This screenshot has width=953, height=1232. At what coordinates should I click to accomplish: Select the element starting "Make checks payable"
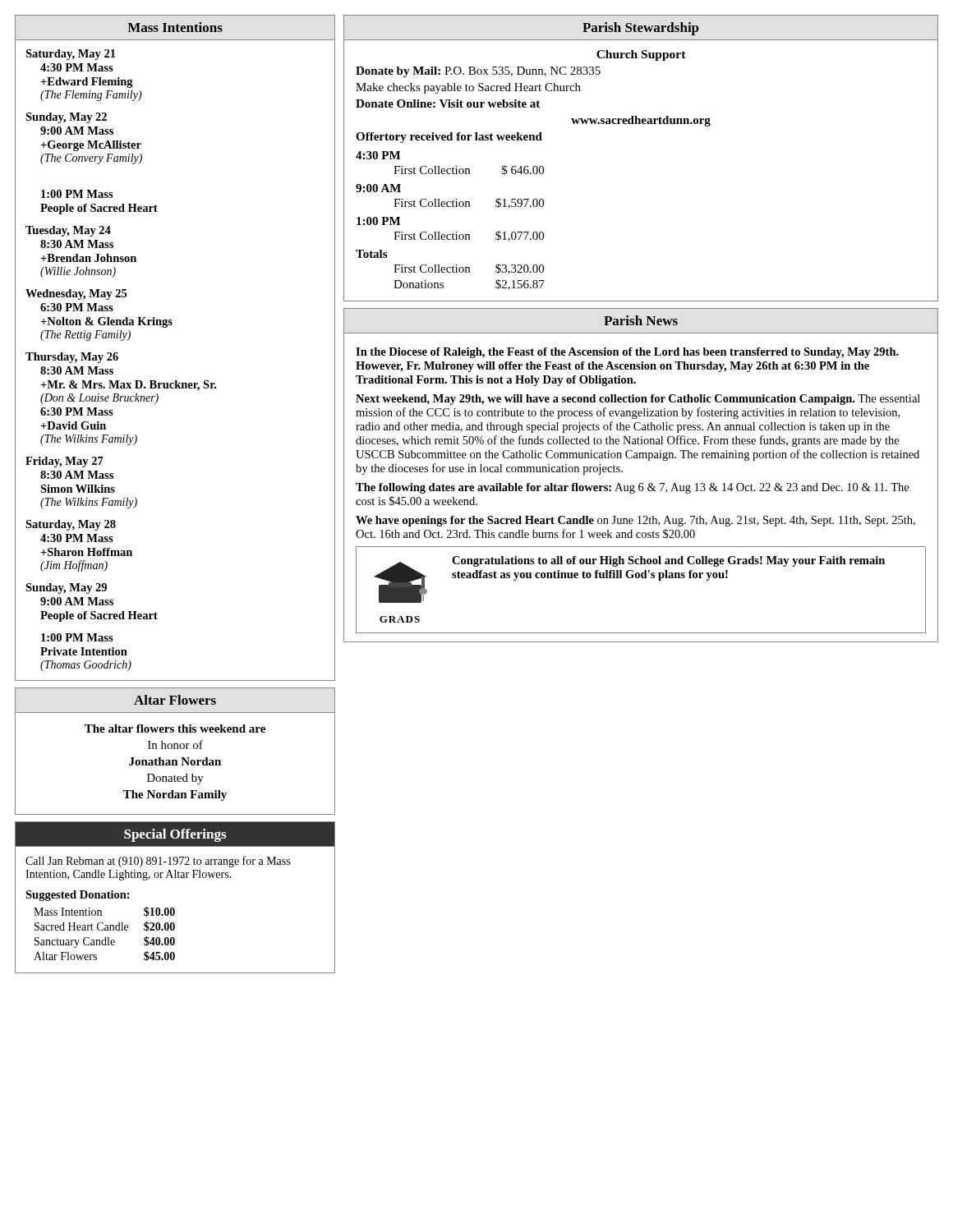click(468, 87)
